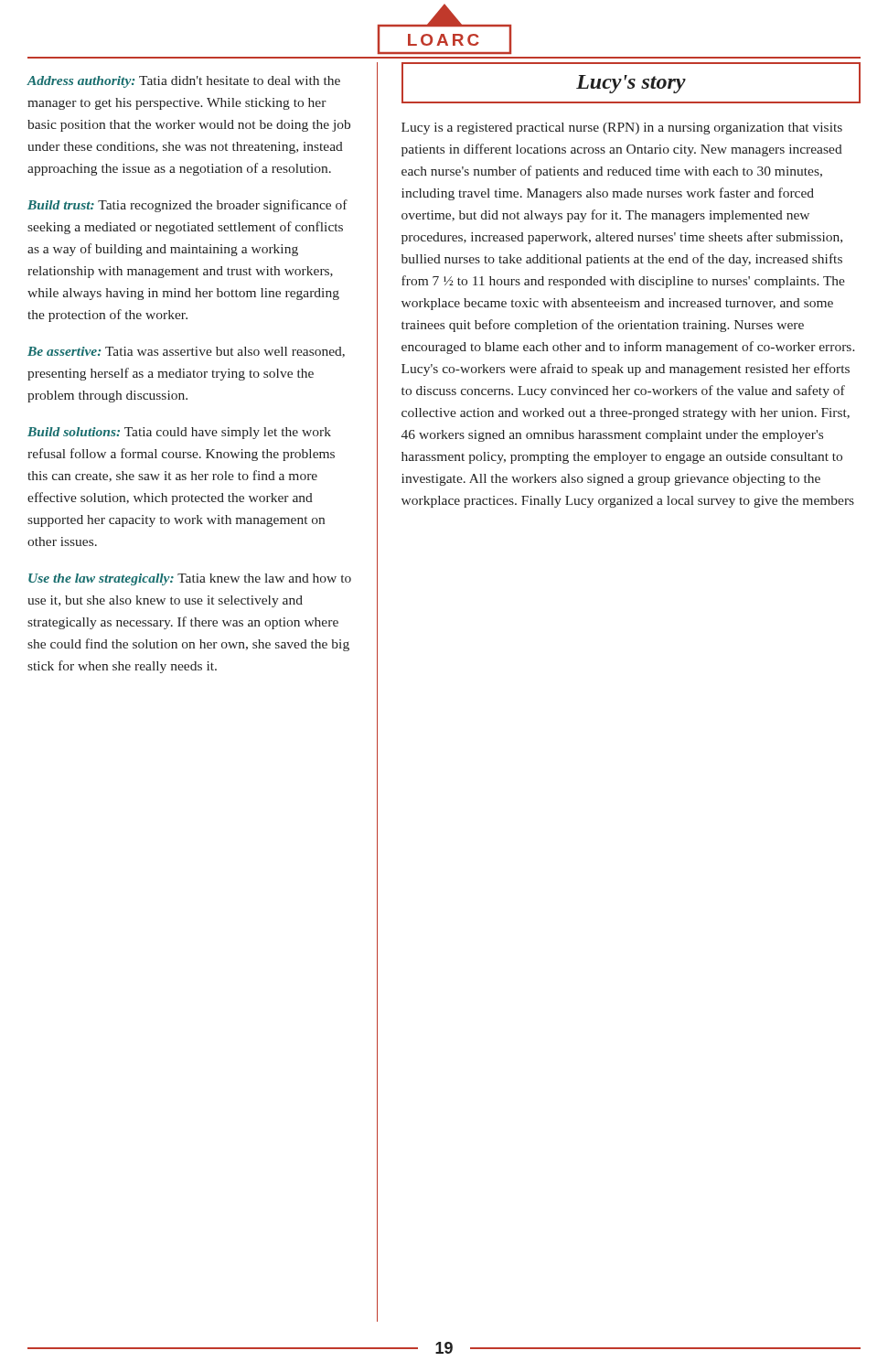The width and height of the screenshot is (888, 1372).
Task: Where is the passage that starts "Build trust: Tatia recognized"?
Action: pyautogui.click(x=190, y=260)
